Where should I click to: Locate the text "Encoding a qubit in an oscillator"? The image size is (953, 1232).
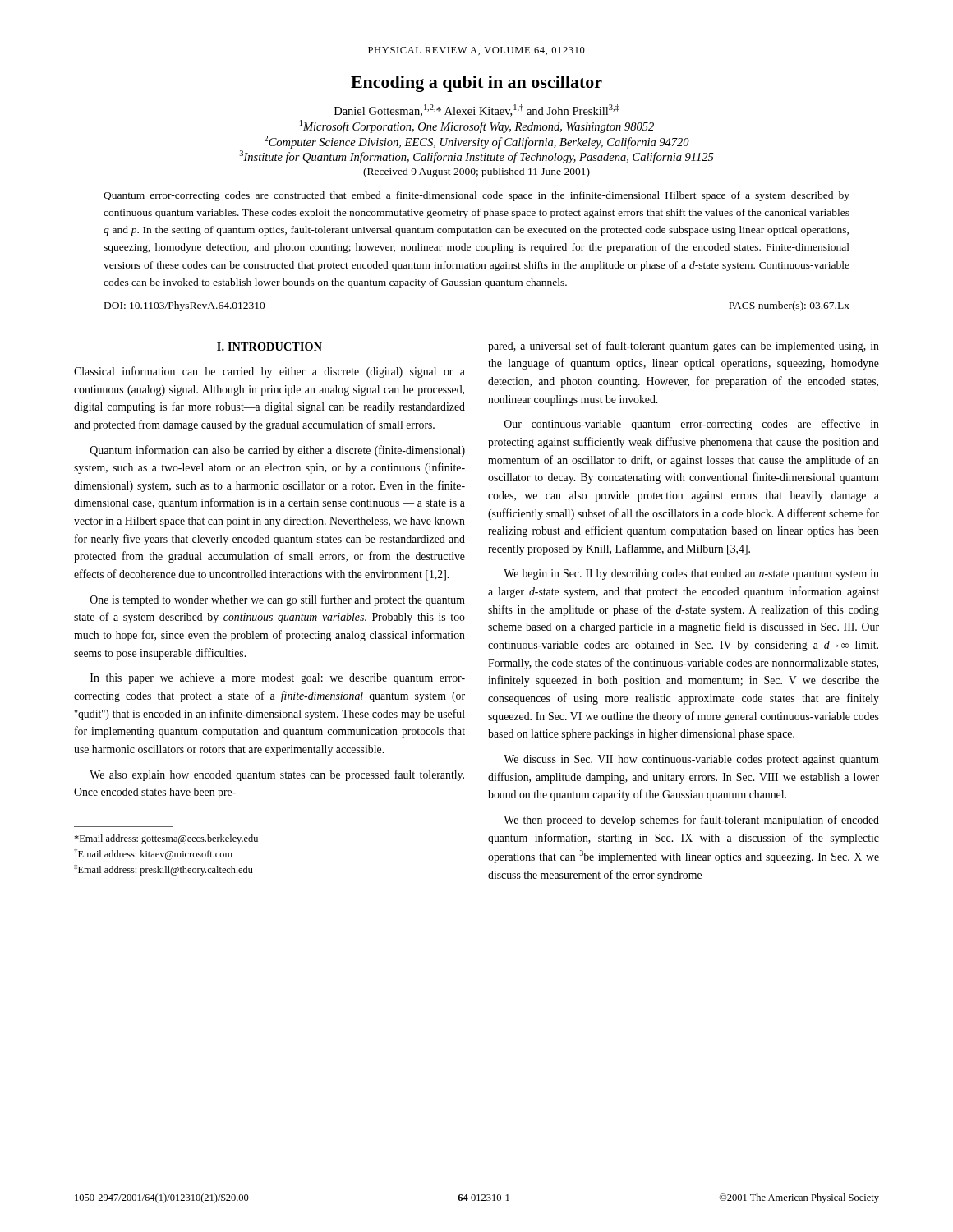pos(476,82)
